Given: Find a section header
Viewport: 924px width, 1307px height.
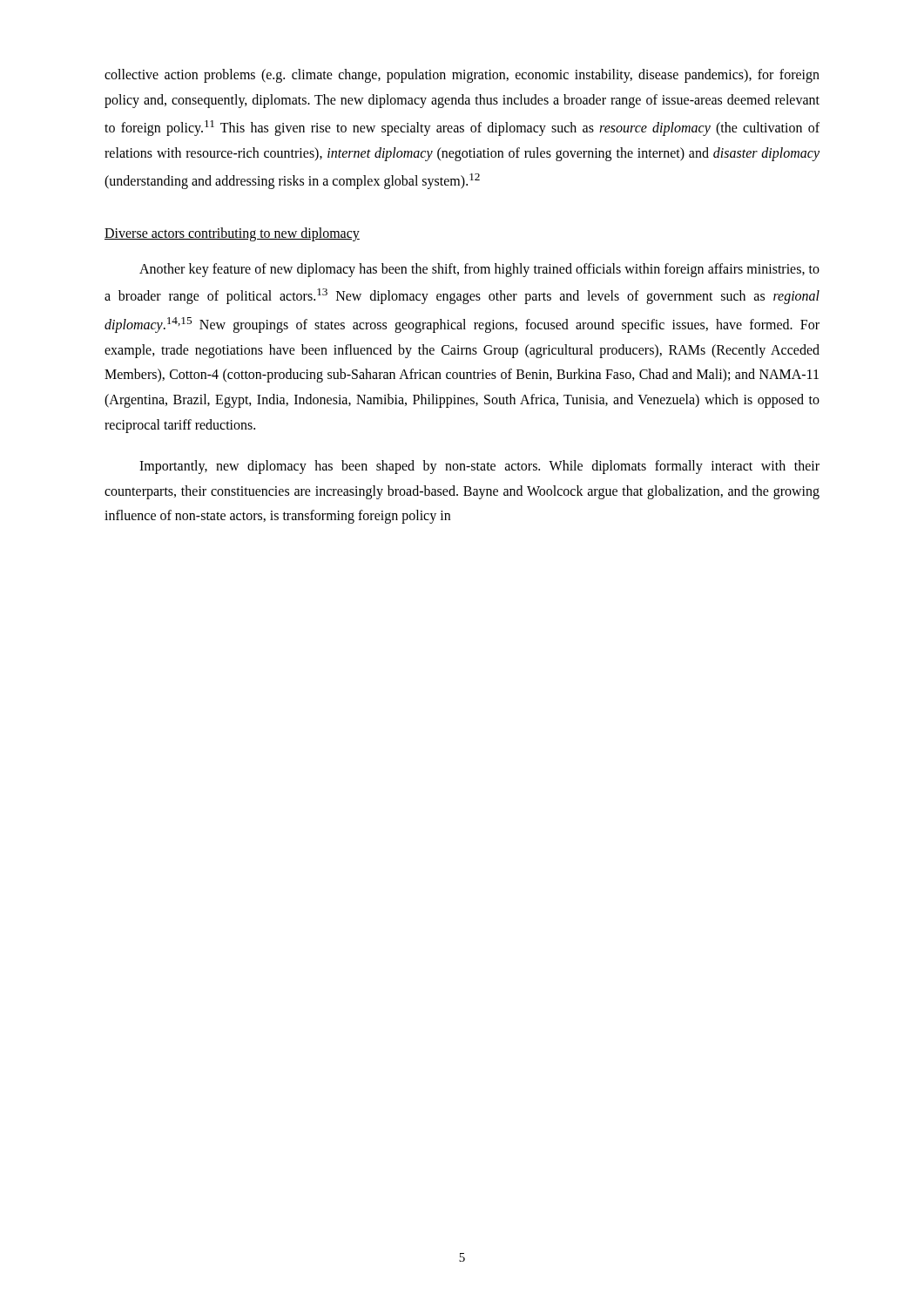Looking at the screenshot, I should pyautogui.click(x=232, y=233).
